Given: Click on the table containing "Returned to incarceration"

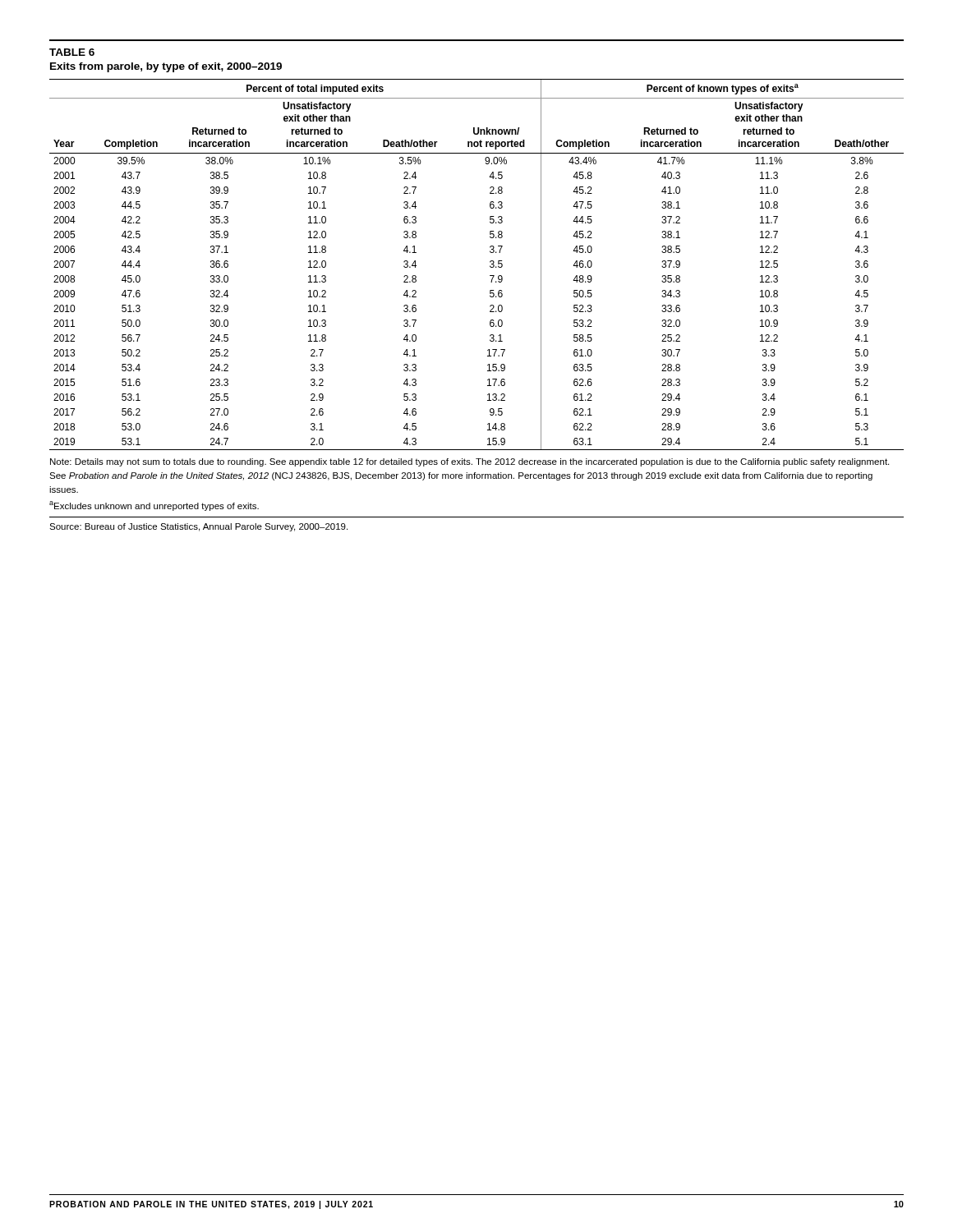Looking at the screenshot, I should click(x=476, y=264).
